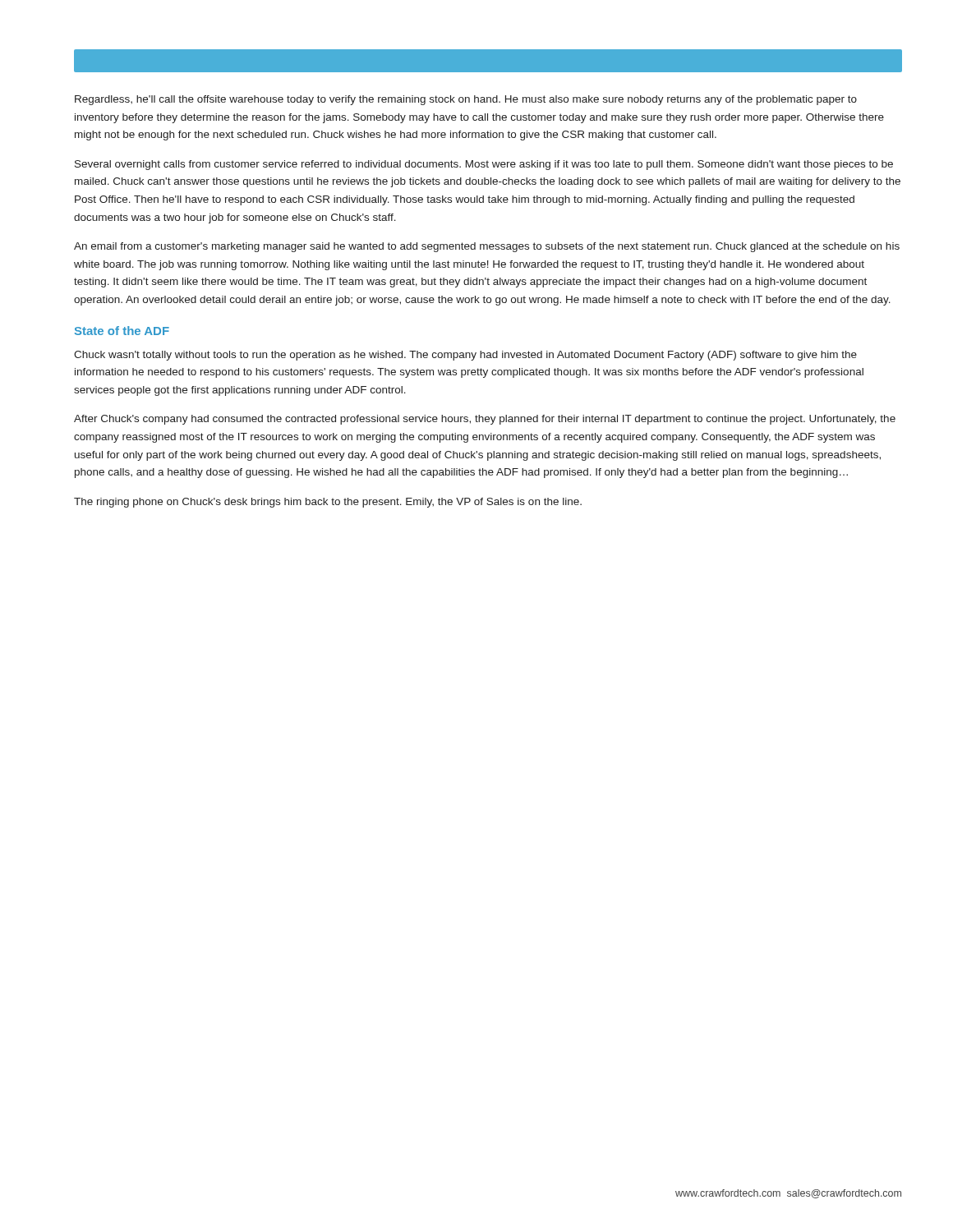Click on the text block starting "Several overnight calls from customer service"

point(487,190)
